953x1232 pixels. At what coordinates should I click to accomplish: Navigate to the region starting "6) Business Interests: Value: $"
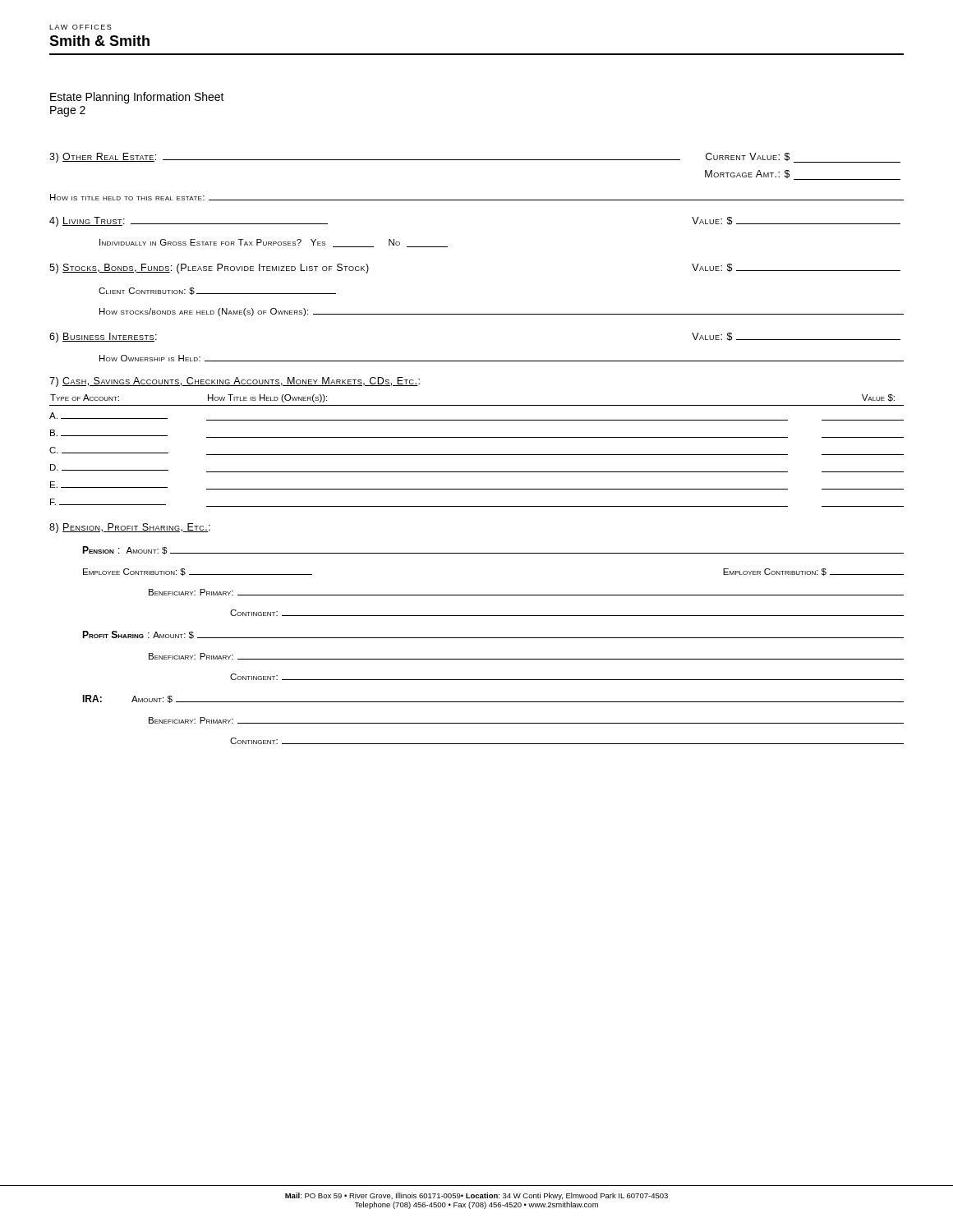coord(110,337)
